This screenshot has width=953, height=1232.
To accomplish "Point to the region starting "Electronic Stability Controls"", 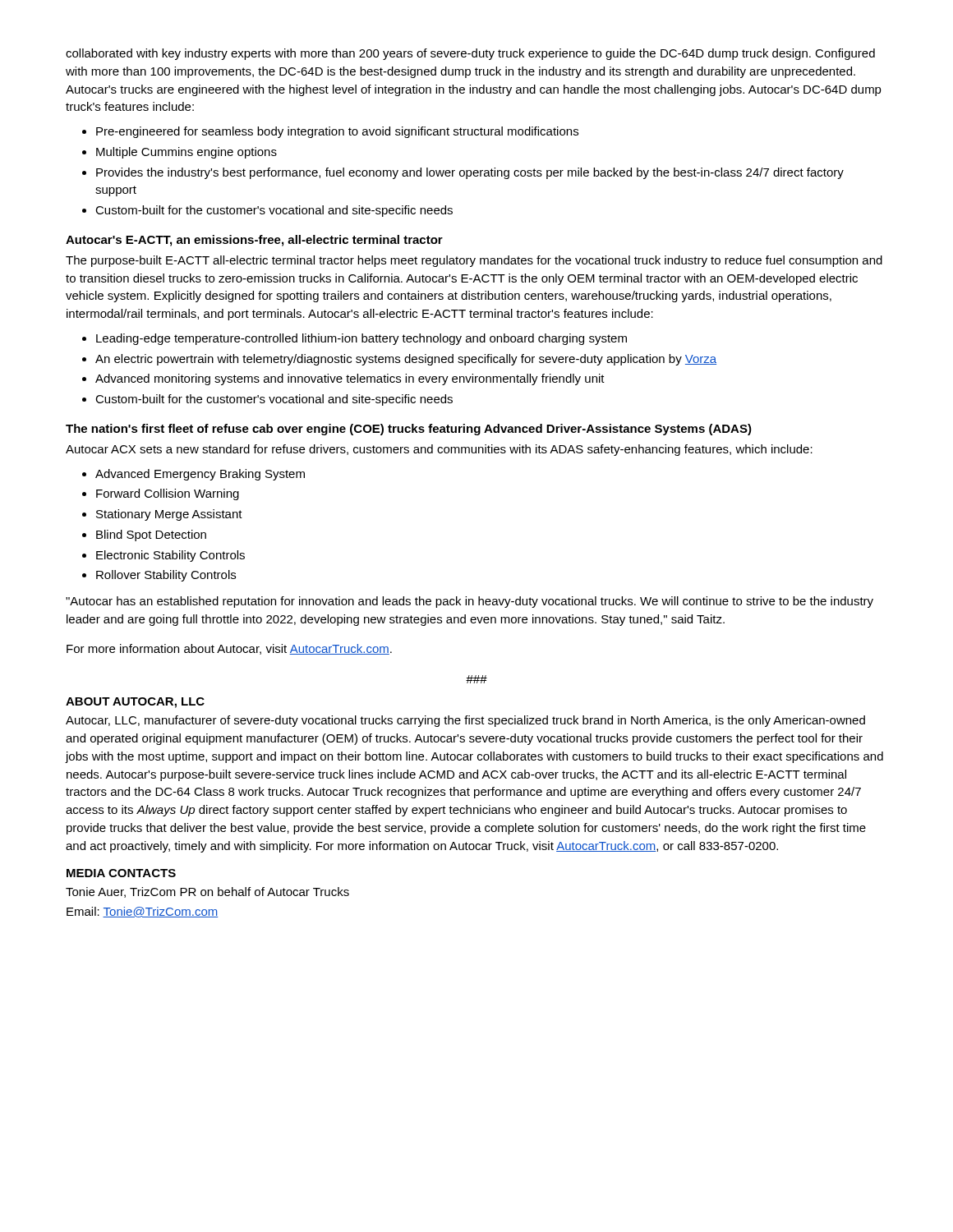I will (x=170, y=554).
